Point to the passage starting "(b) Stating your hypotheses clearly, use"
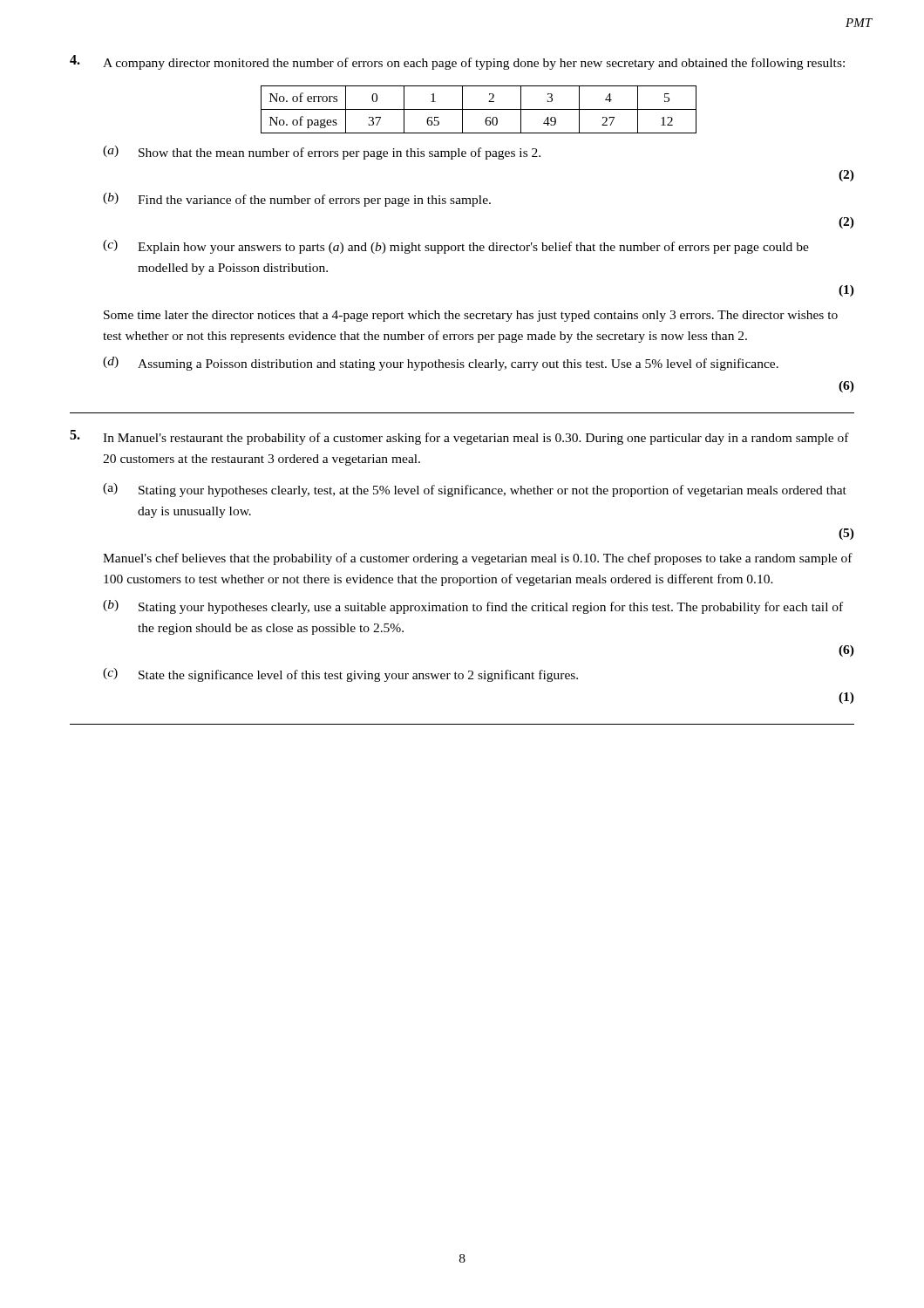The width and height of the screenshot is (924, 1308). click(479, 618)
